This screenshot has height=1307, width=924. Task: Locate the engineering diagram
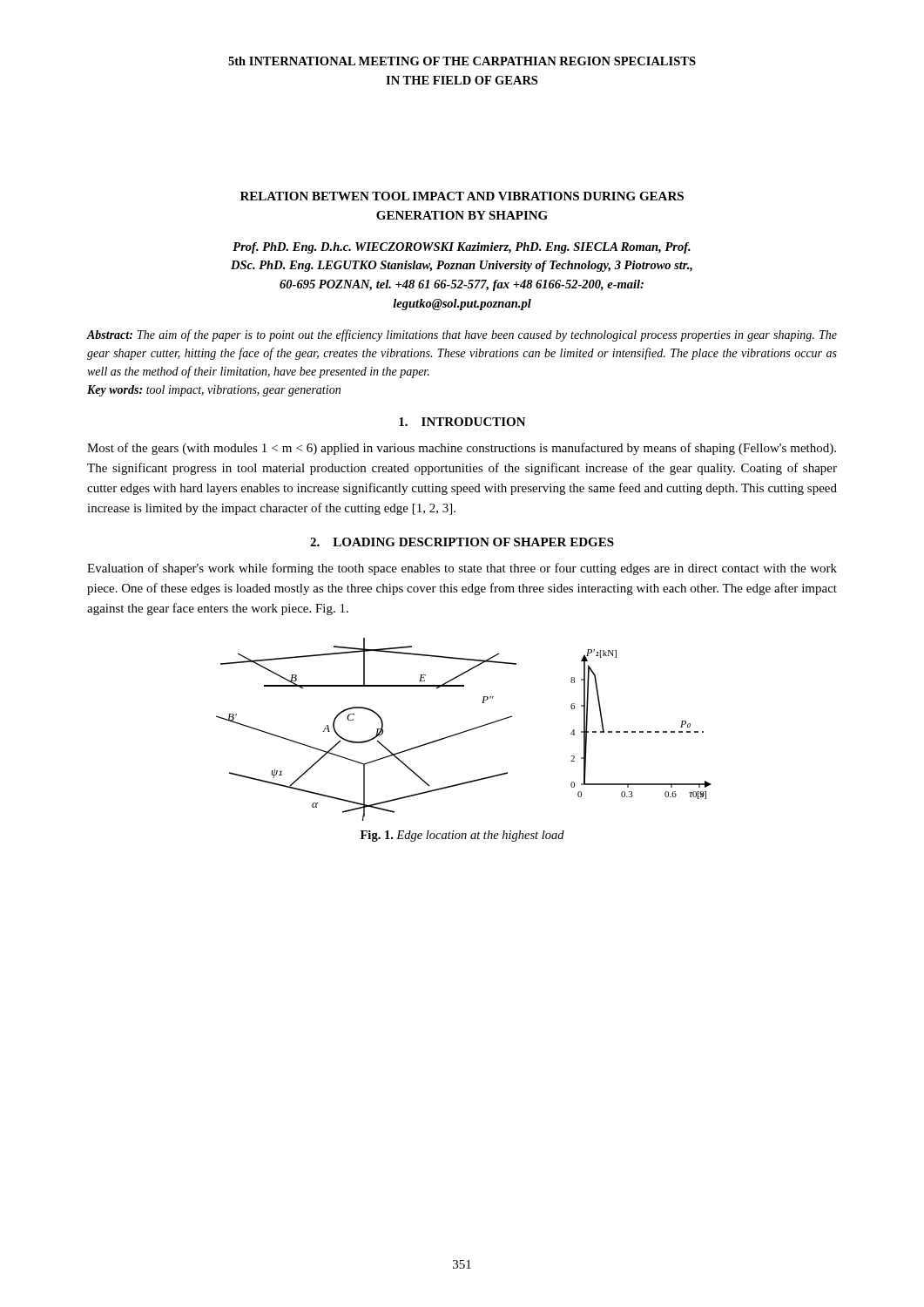462,730
